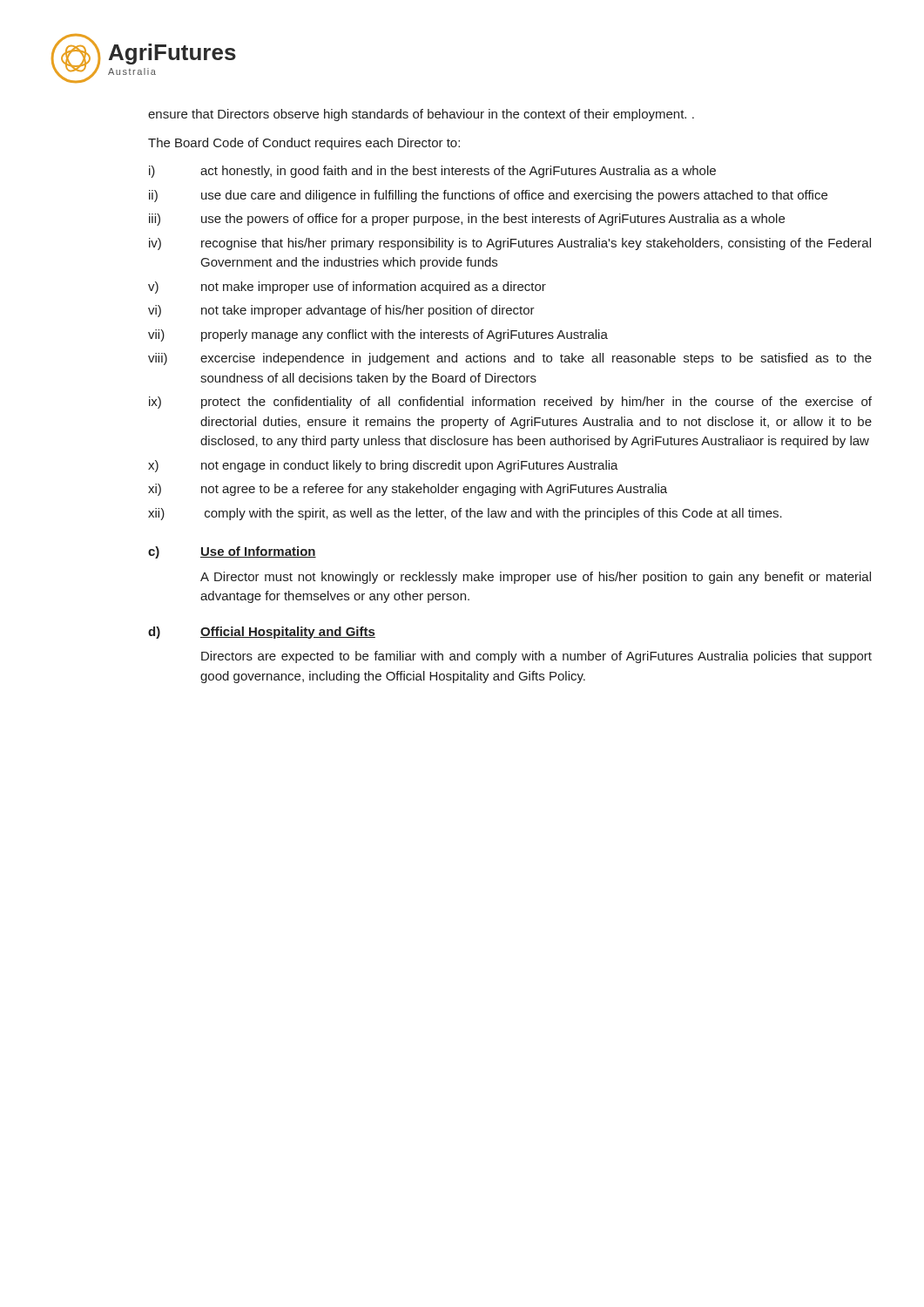Screen dimensions: 1307x924
Task: Click on the block starting "vi) not take improper advantage of his/her position"
Action: coord(510,310)
